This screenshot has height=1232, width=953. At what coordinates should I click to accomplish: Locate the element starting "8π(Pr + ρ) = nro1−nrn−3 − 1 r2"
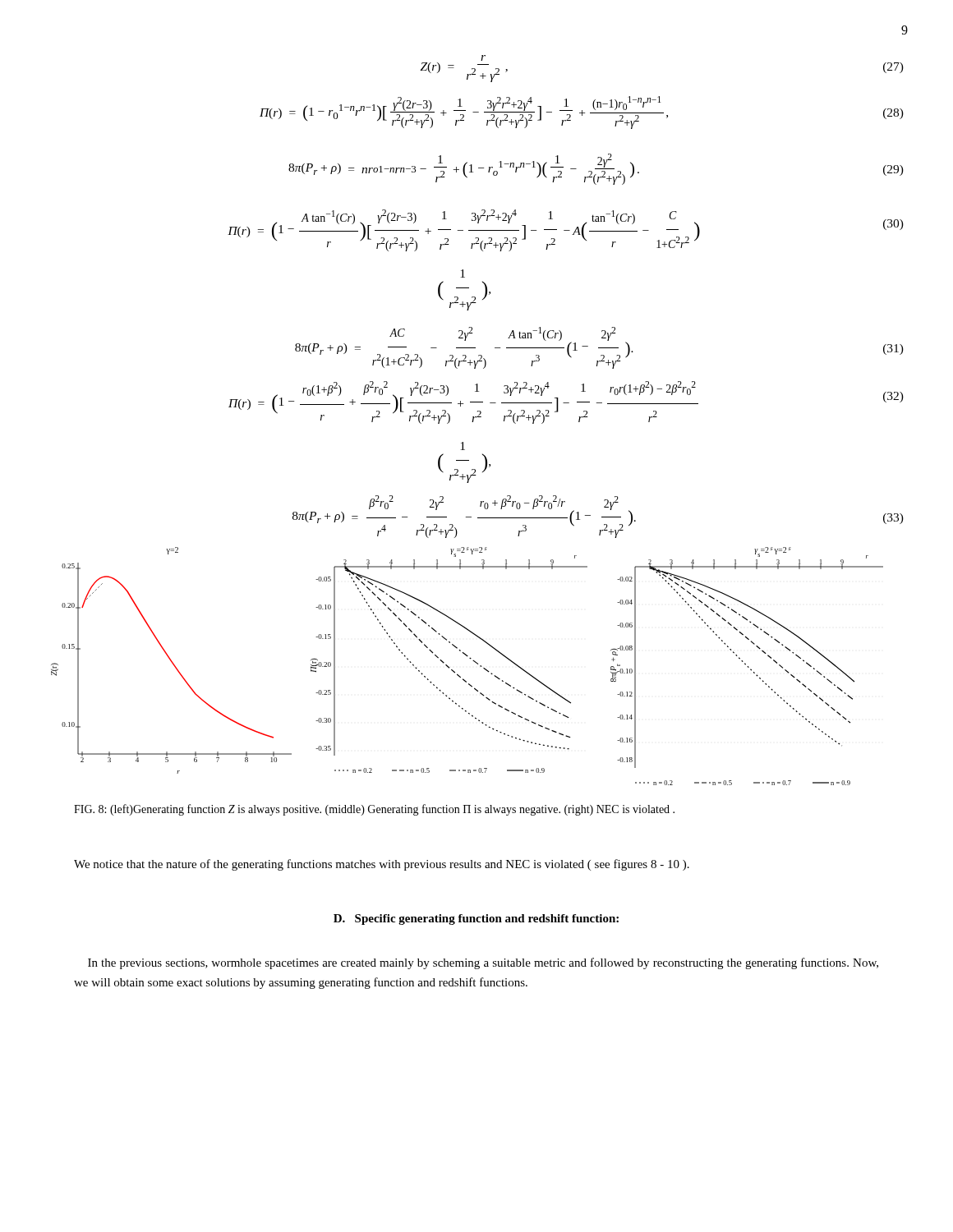point(489,169)
